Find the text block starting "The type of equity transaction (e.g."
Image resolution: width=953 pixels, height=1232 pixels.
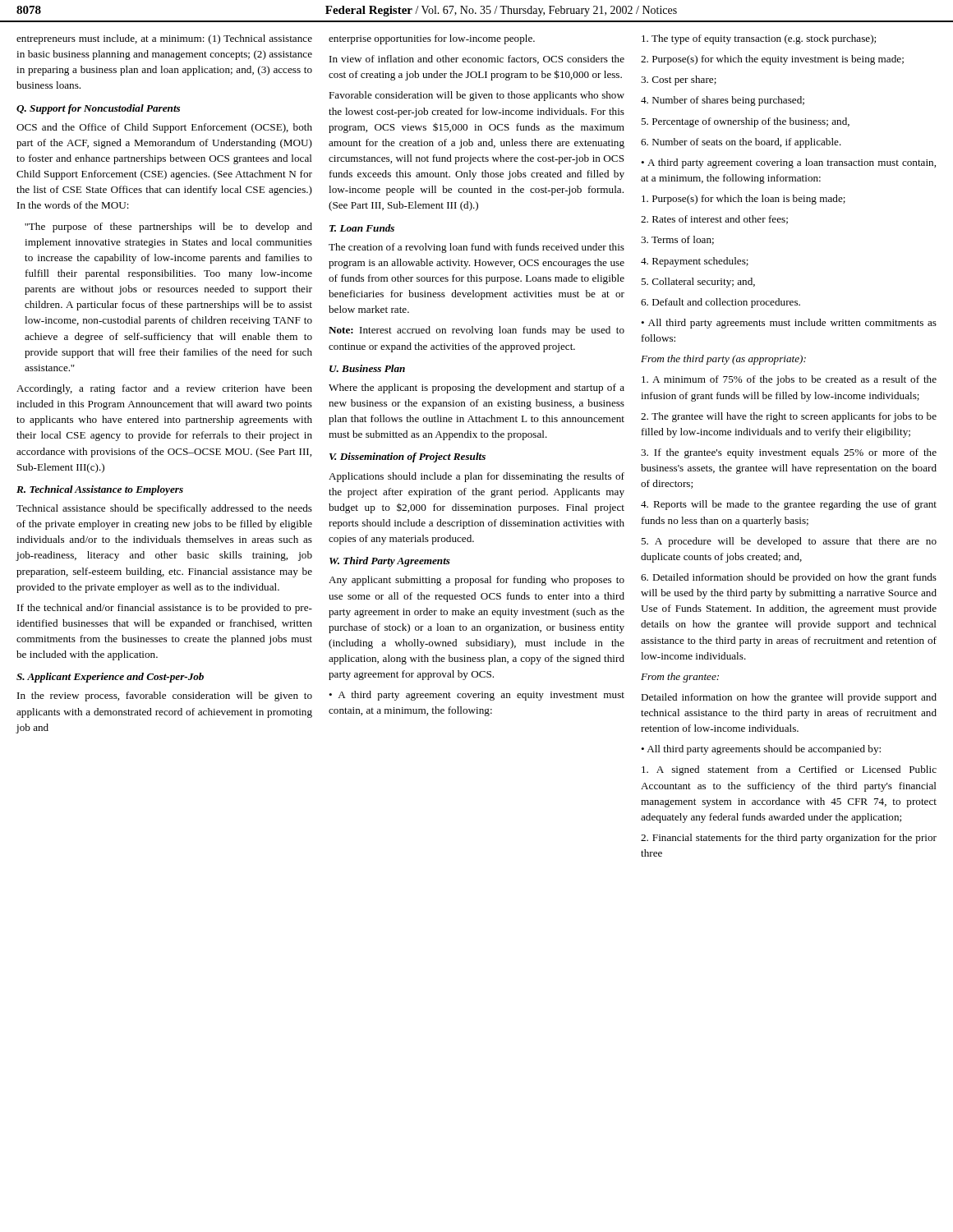click(x=789, y=38)
